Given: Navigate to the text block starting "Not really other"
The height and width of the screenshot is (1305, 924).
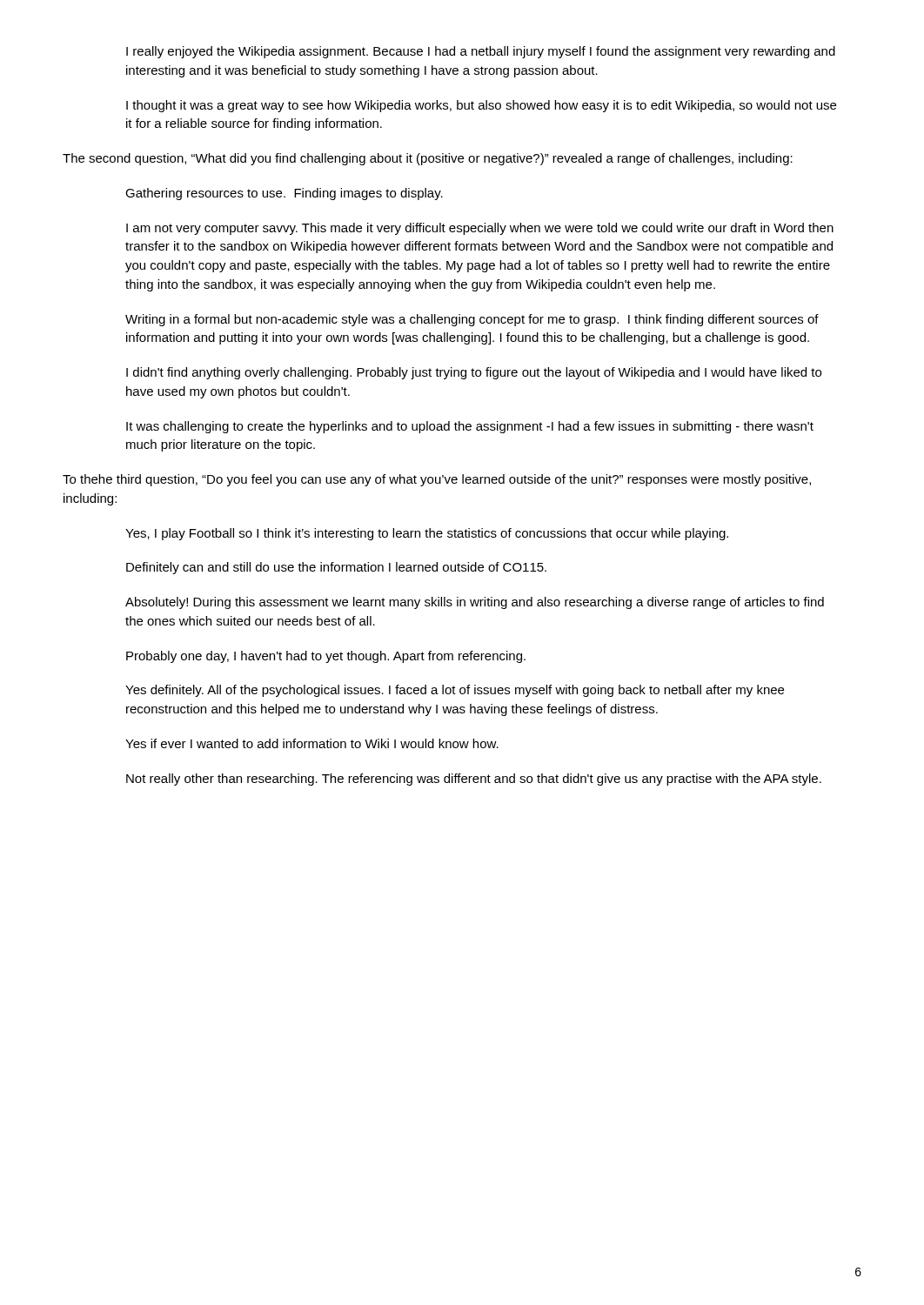Looking at the screenshot, I should [474, 778].
